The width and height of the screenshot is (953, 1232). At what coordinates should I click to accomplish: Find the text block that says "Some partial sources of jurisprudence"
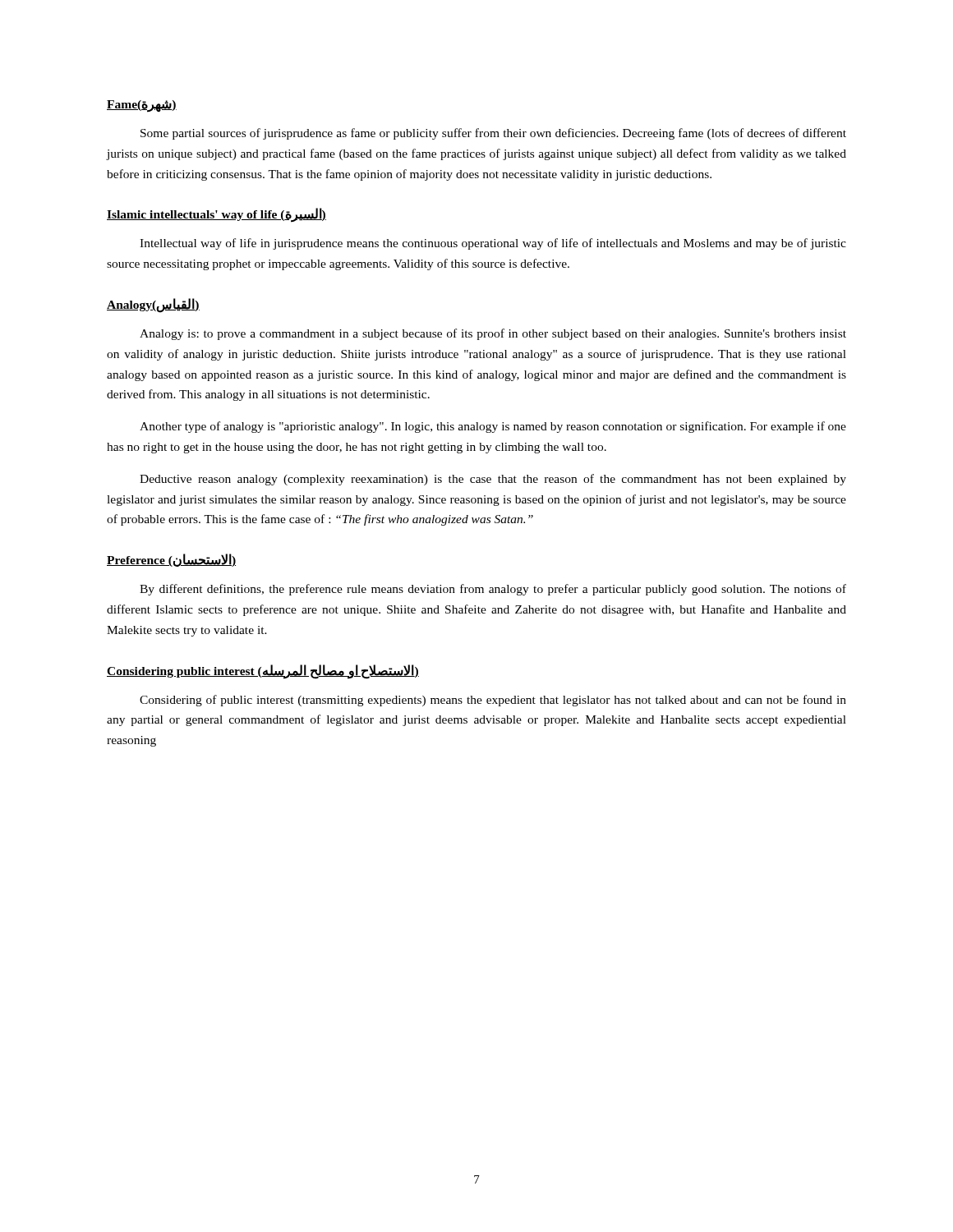point(476,153)
